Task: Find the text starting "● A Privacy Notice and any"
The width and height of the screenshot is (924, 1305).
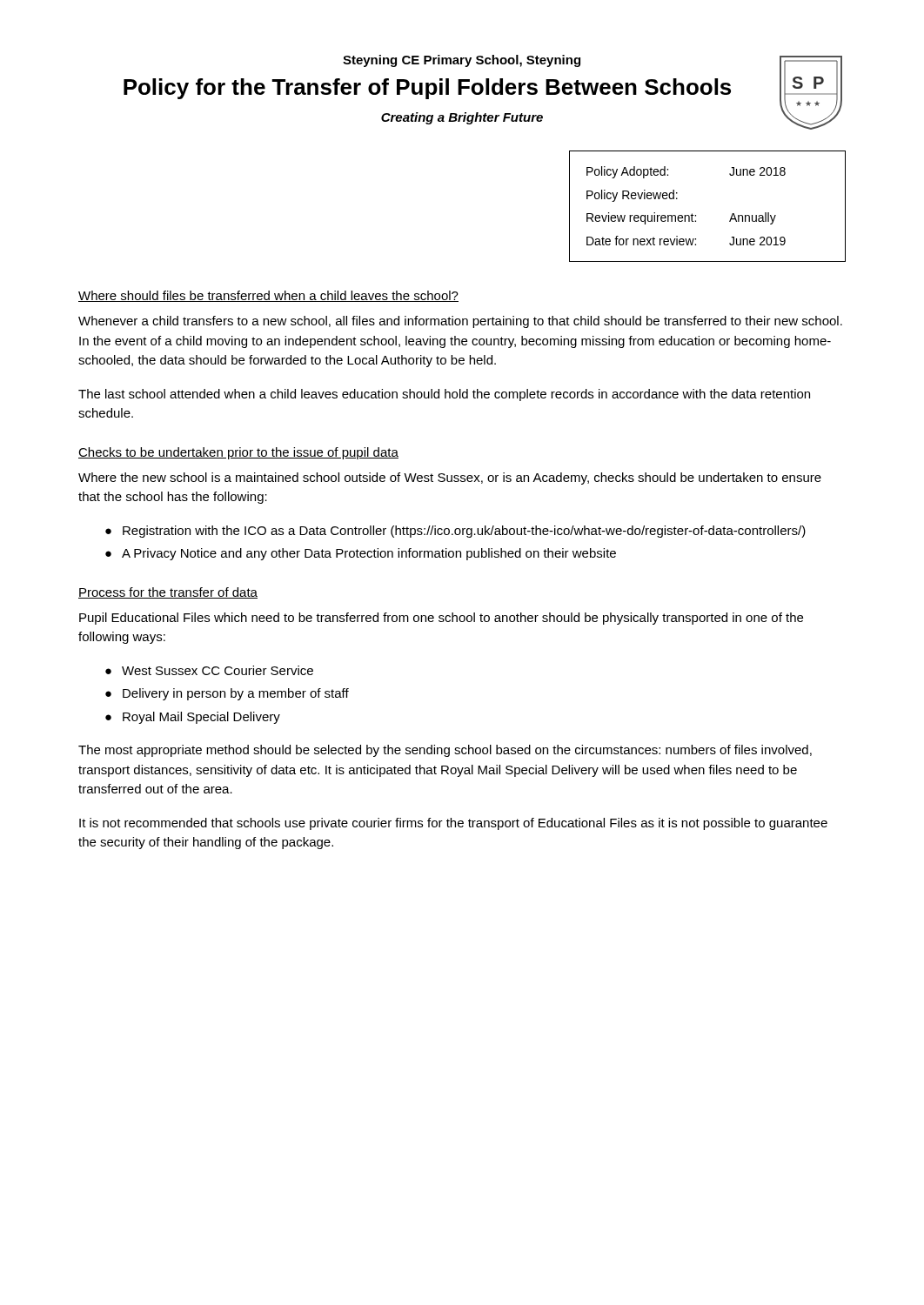Action: point(360,554)
